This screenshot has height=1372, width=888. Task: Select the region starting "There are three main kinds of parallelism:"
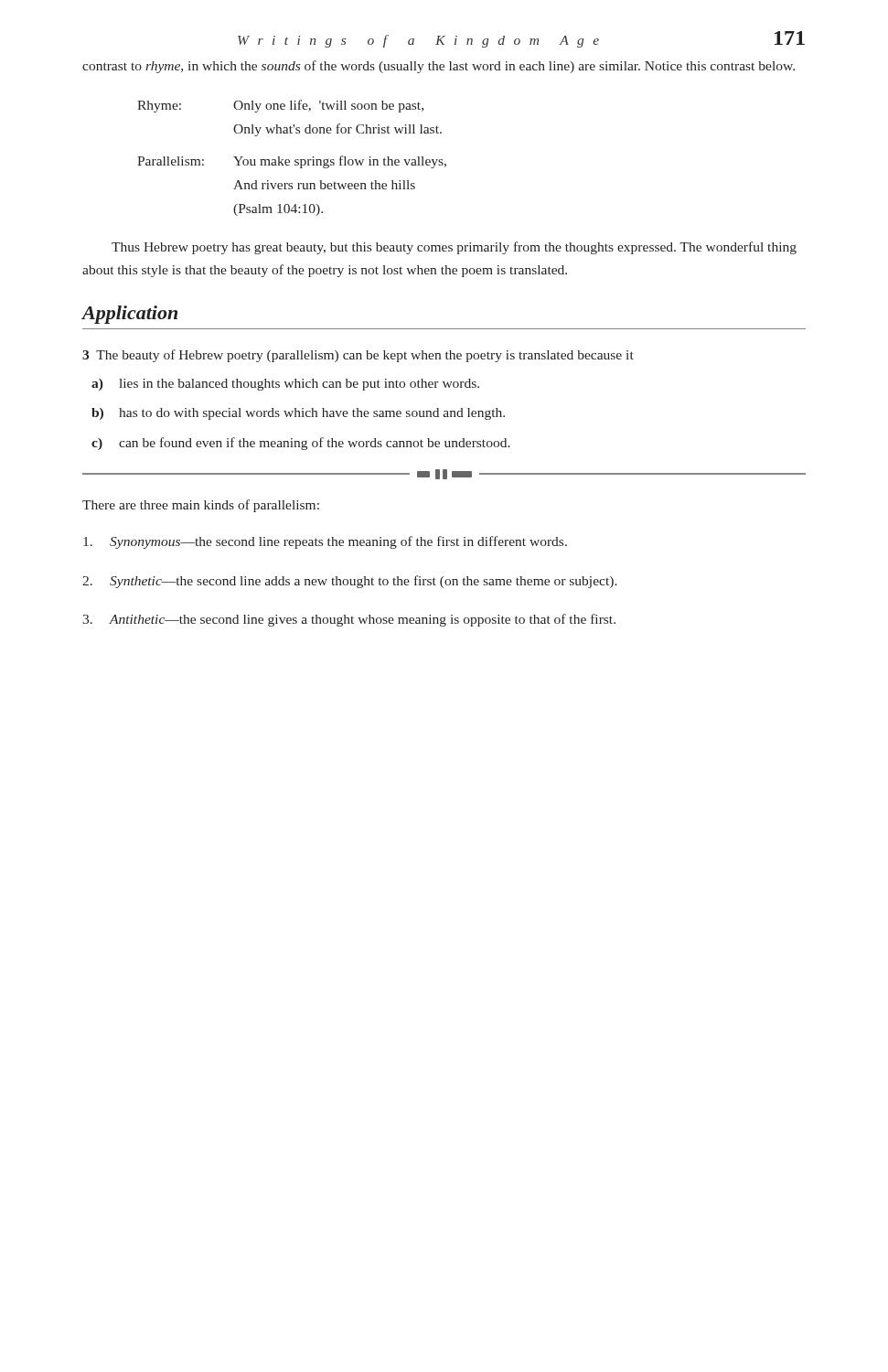click(201, 504)
